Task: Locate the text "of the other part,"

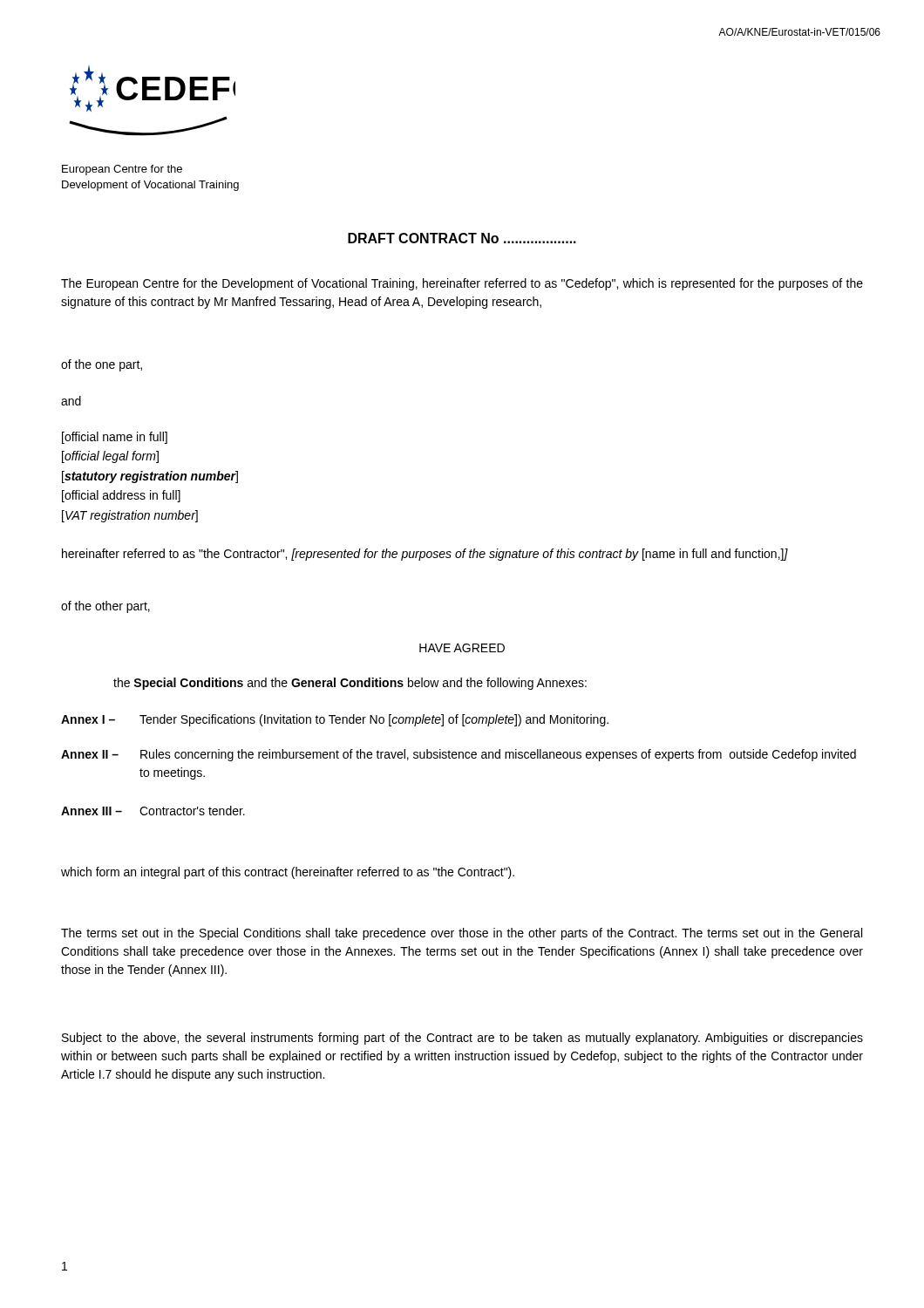Action: [106, 606]
